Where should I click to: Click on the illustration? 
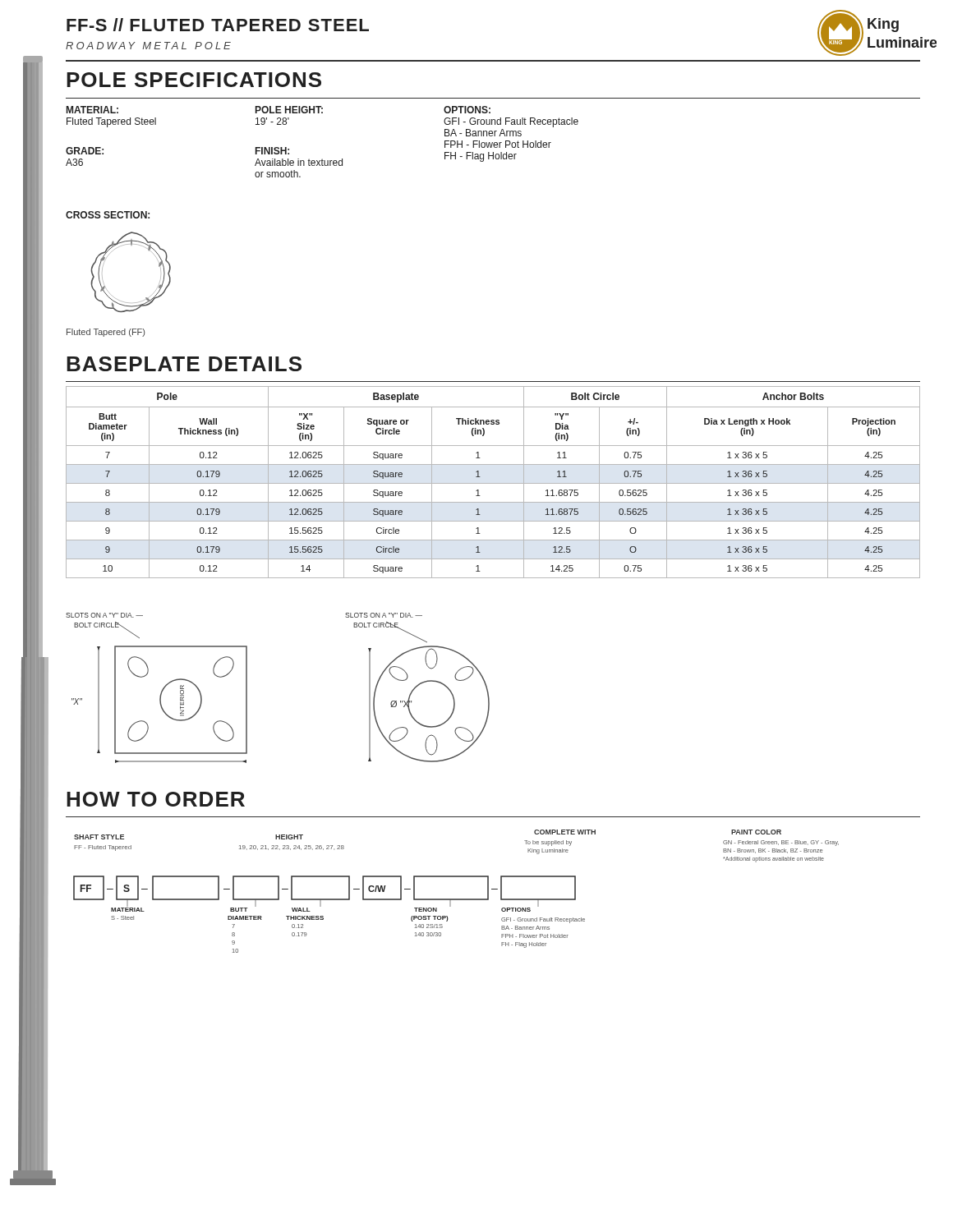[x=131, y=275]
